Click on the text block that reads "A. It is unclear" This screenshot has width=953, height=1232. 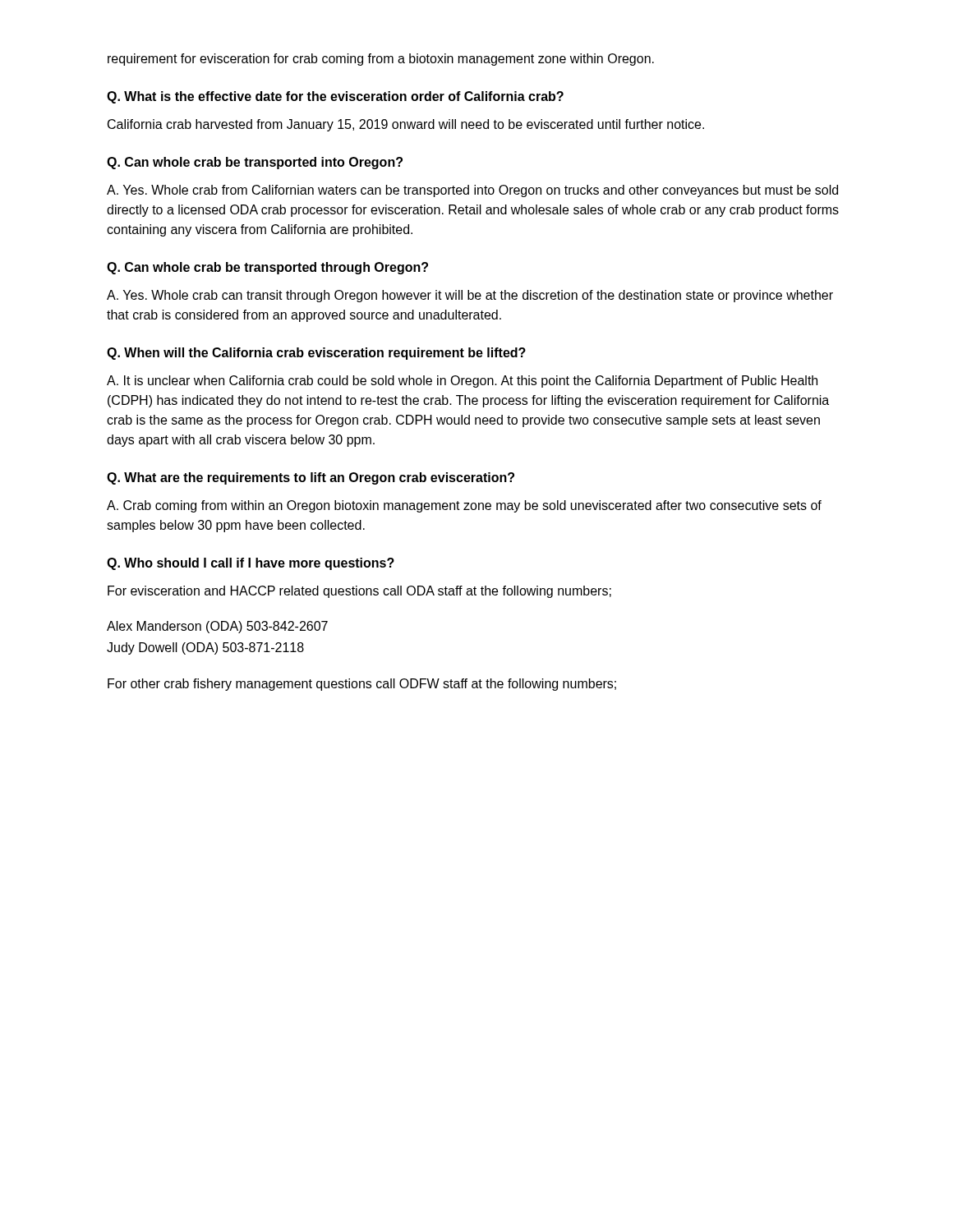pos(468,410)
